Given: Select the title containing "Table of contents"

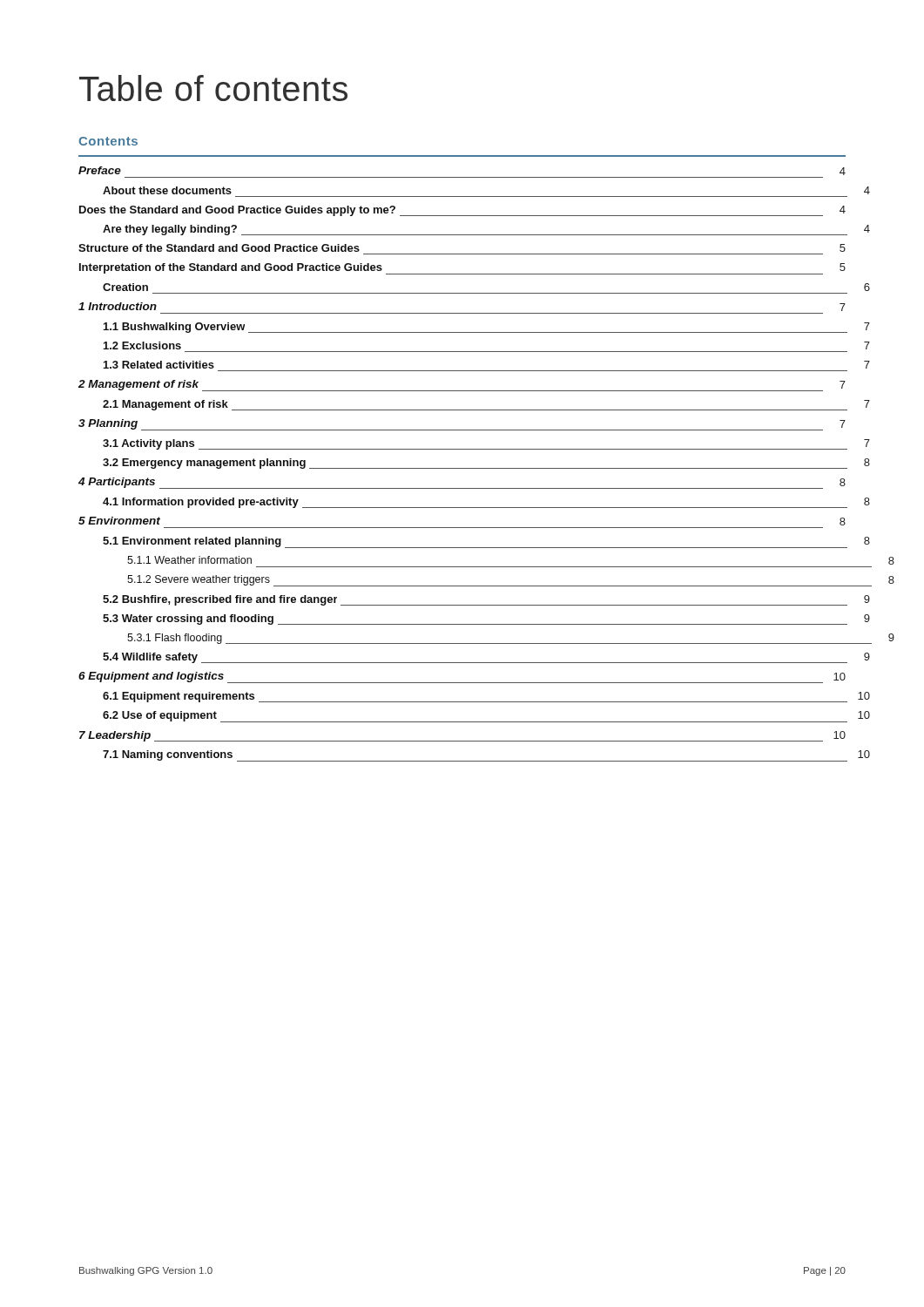Looking at the screenshot, I should coord(213,88).
